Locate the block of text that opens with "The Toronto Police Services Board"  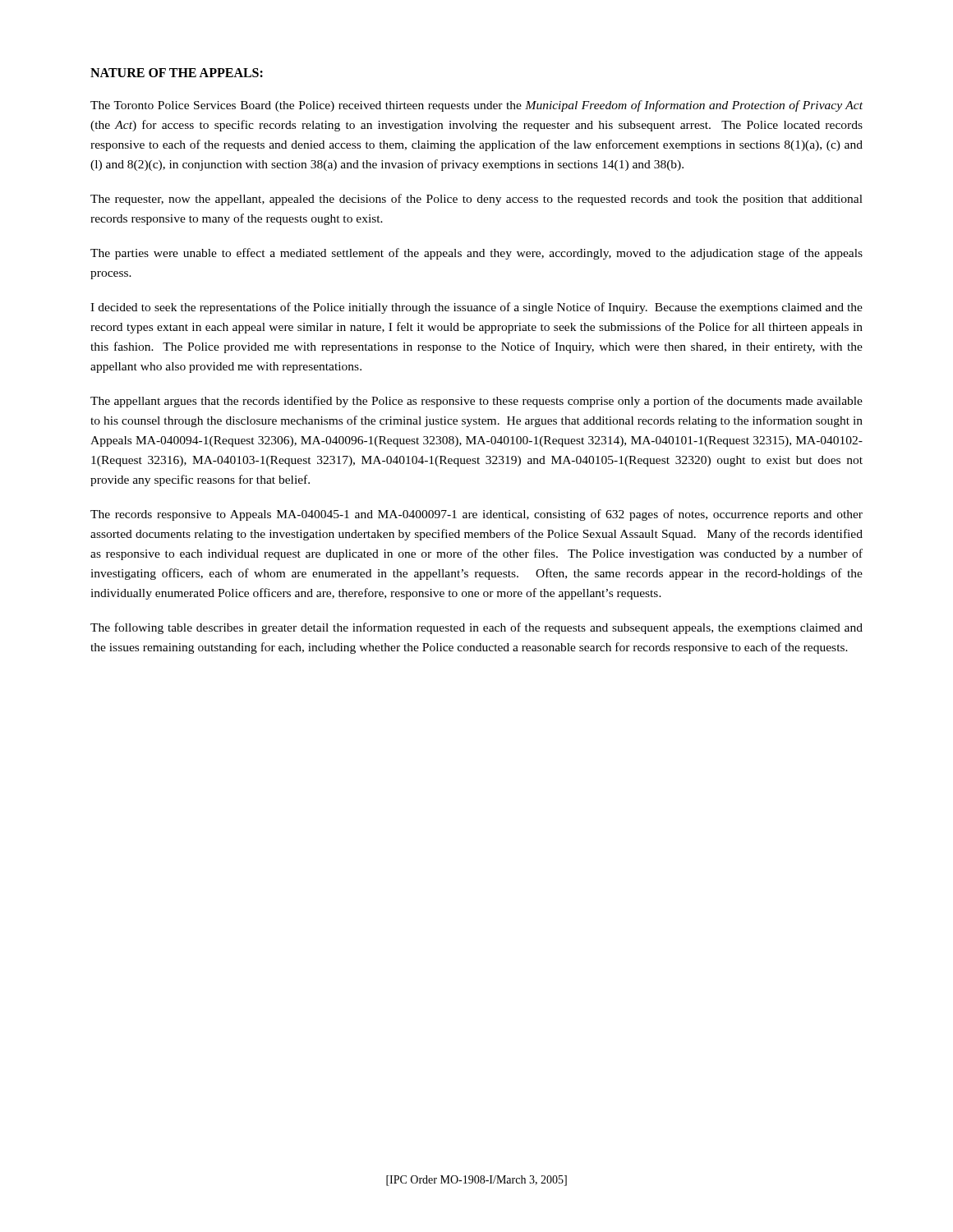(x=476, y=134)
